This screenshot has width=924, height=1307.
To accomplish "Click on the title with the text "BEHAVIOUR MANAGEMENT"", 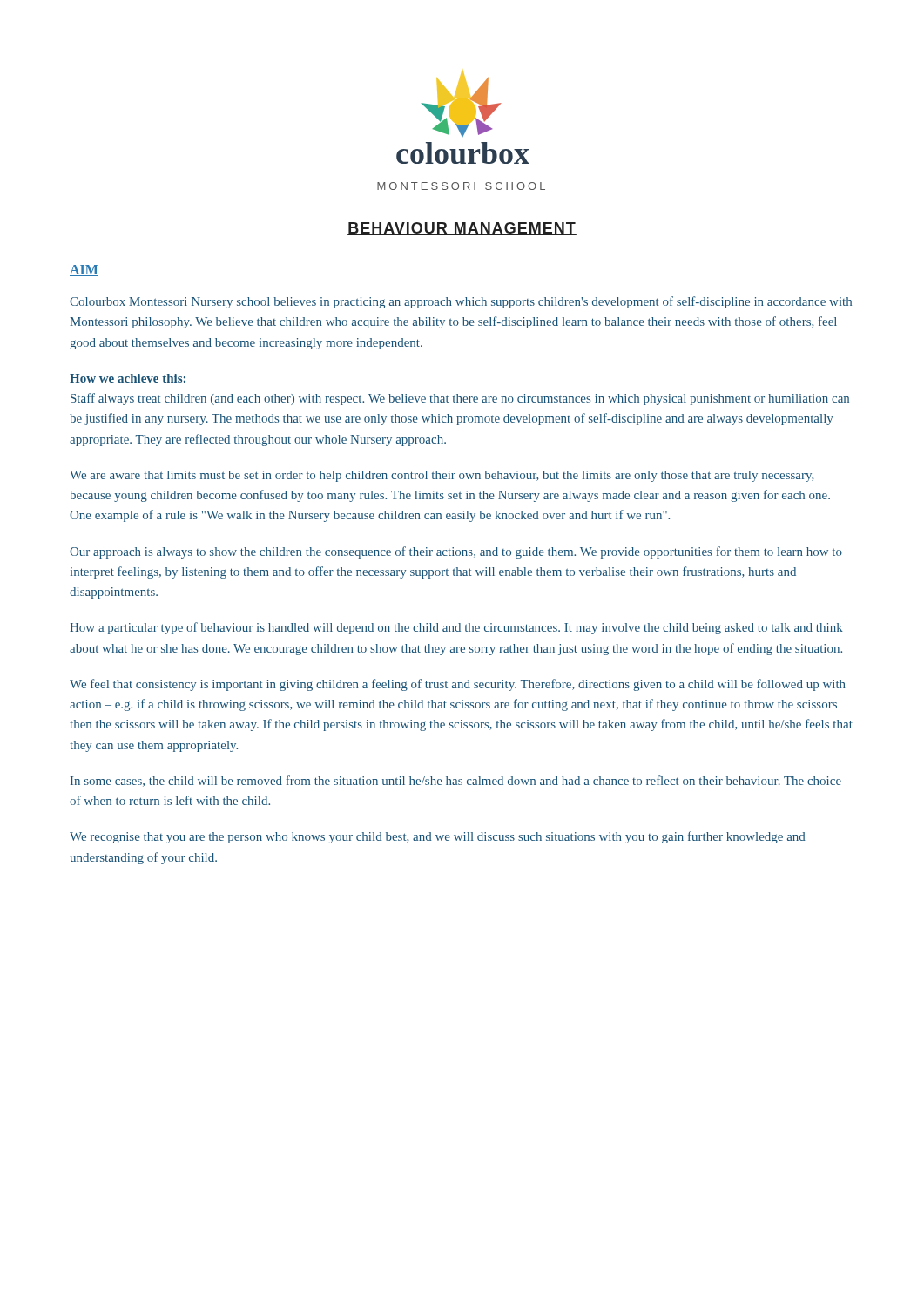I will point(462,228).
